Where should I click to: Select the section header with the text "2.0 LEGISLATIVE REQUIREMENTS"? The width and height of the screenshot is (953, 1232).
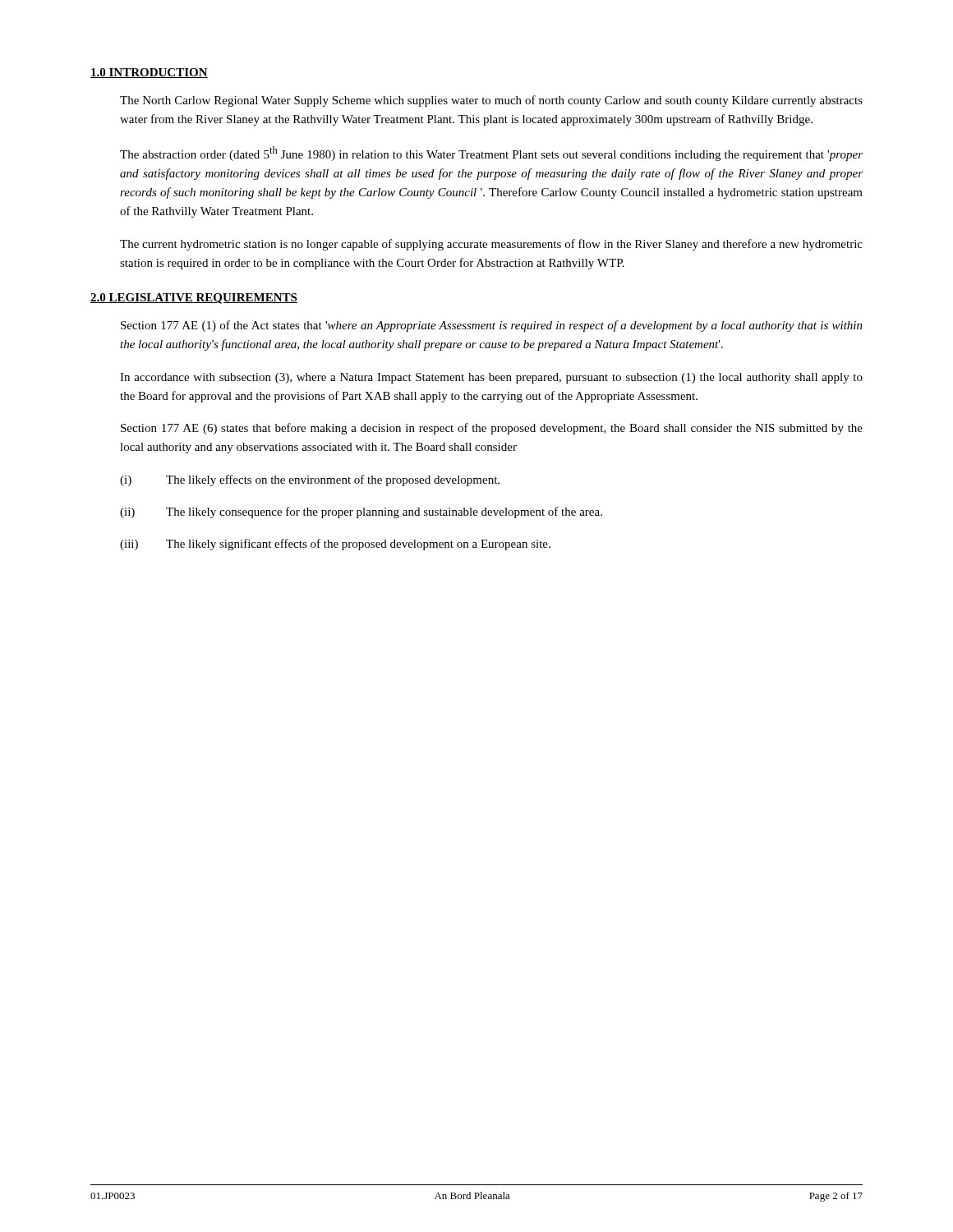[x=194, y=297]
